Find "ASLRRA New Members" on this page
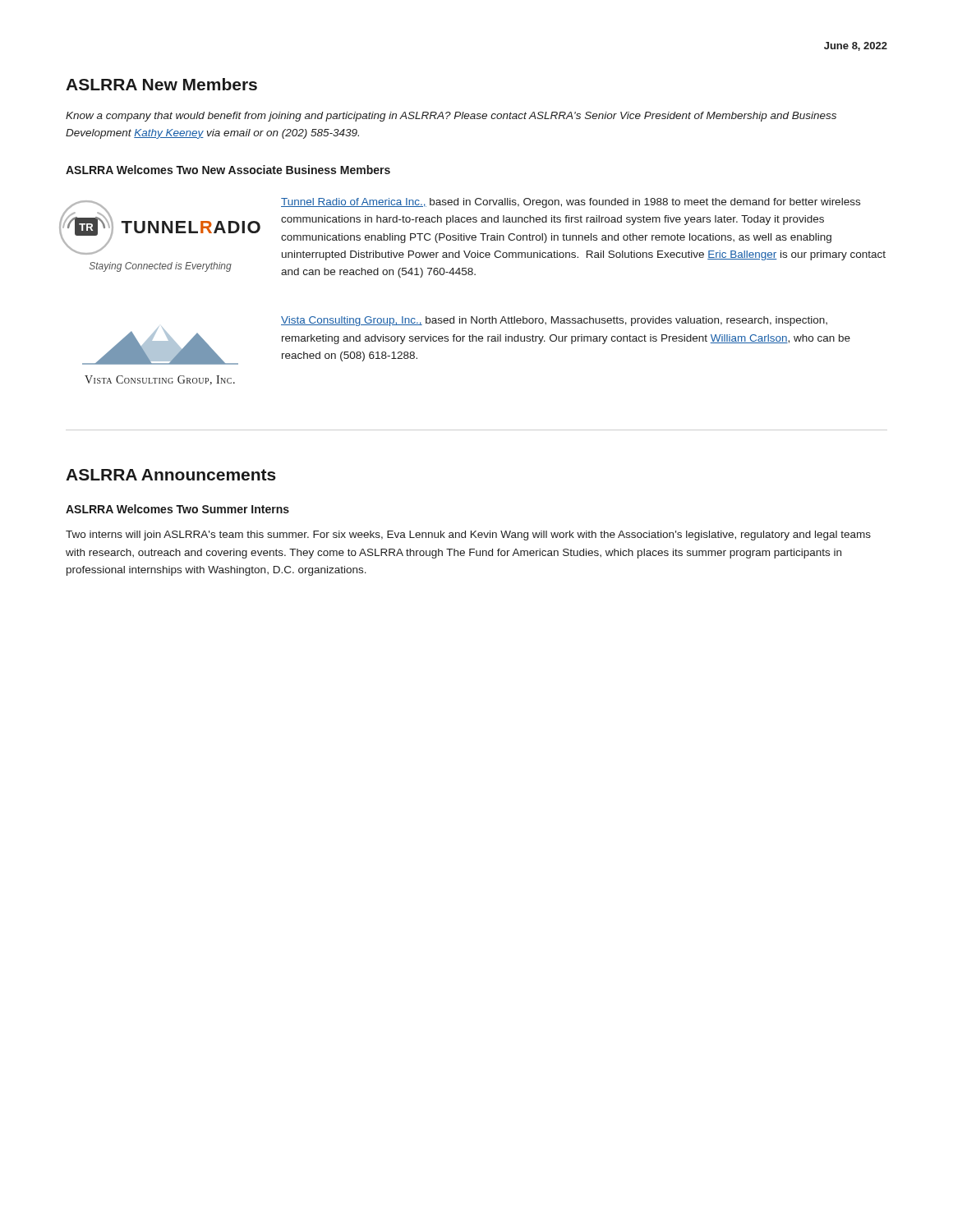The image size is (953, 1232). tap(162, 84)
